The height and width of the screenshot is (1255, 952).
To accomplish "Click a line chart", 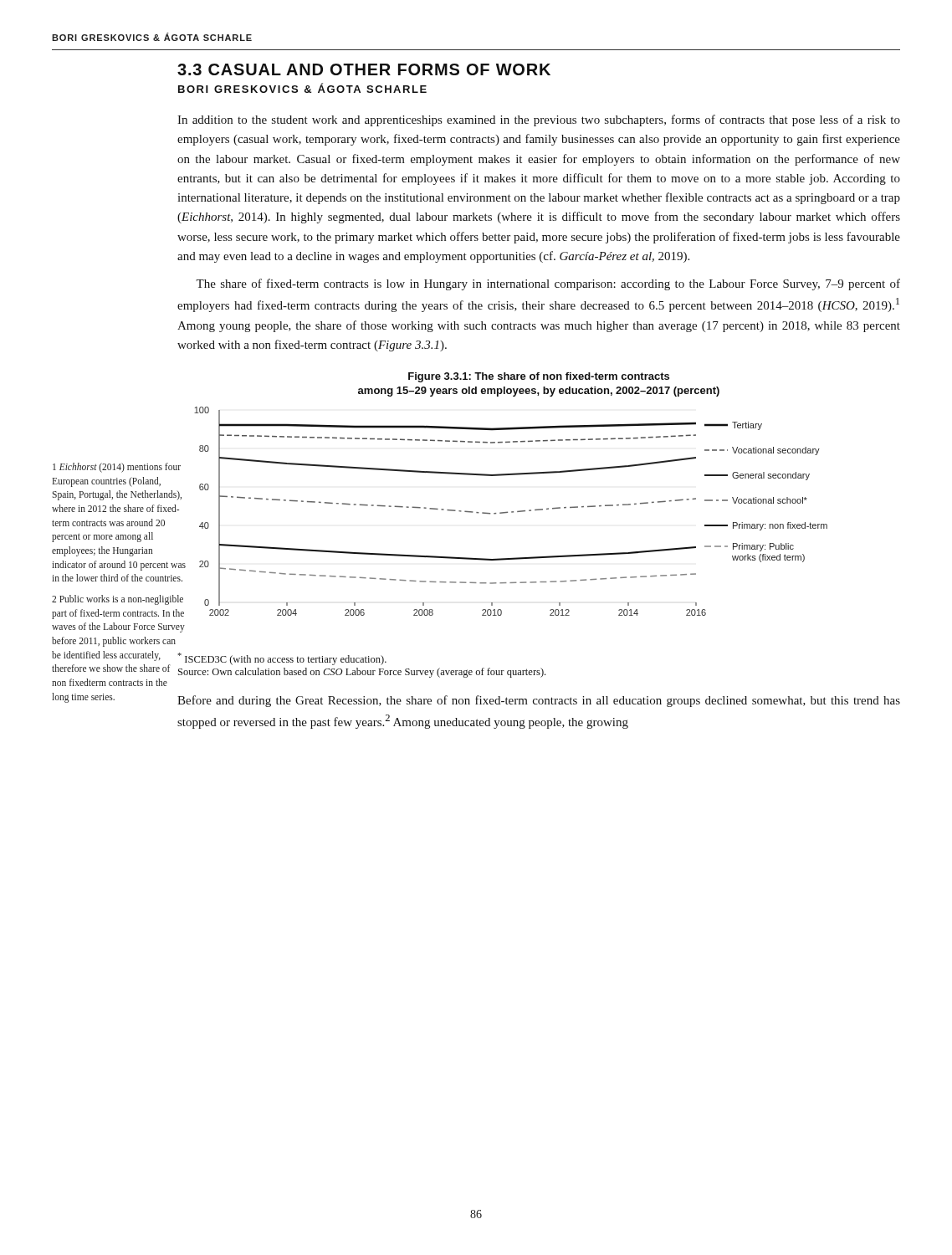I will point(539,525).
